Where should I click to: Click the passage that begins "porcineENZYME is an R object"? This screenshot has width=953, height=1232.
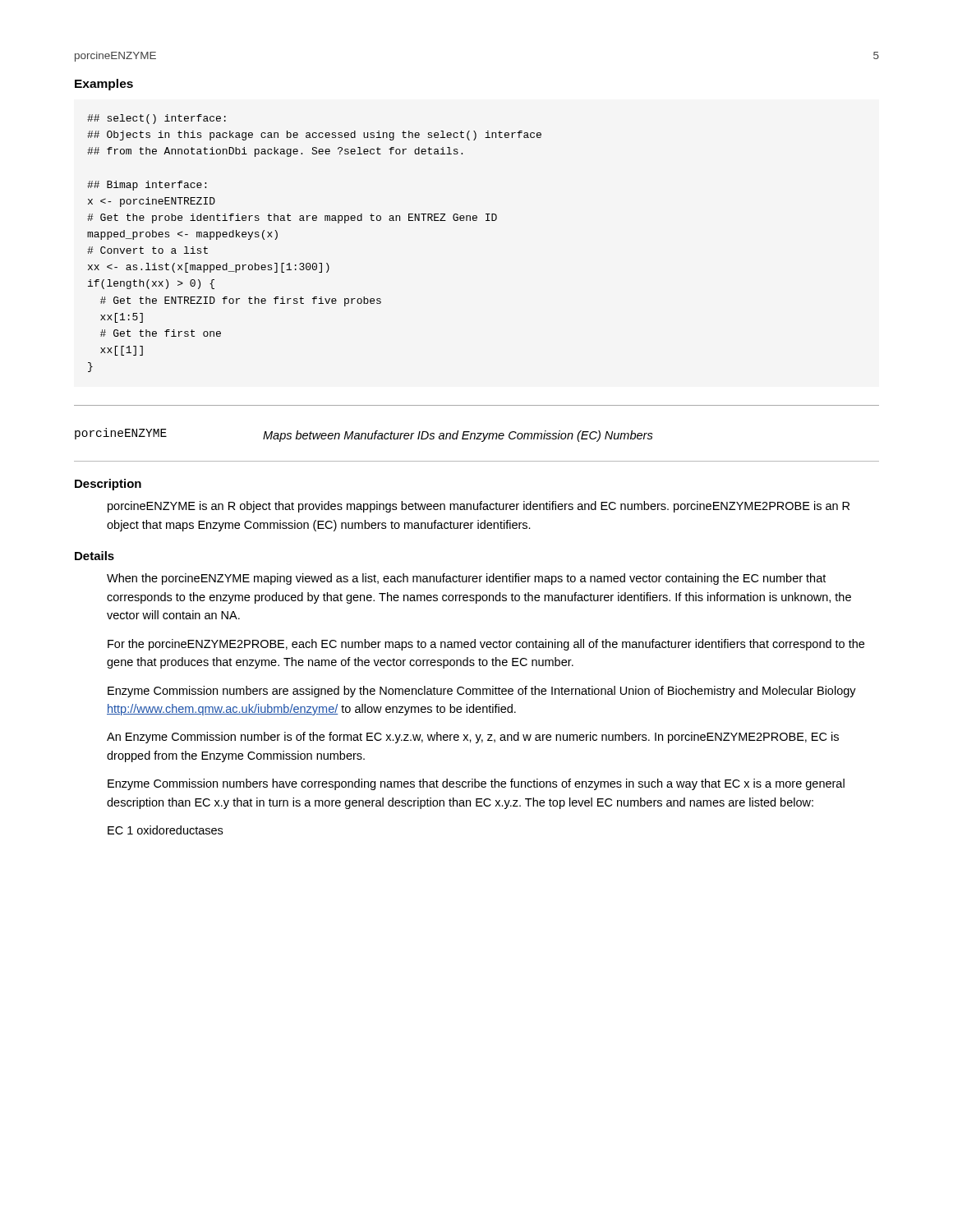[x=479, y=515]
